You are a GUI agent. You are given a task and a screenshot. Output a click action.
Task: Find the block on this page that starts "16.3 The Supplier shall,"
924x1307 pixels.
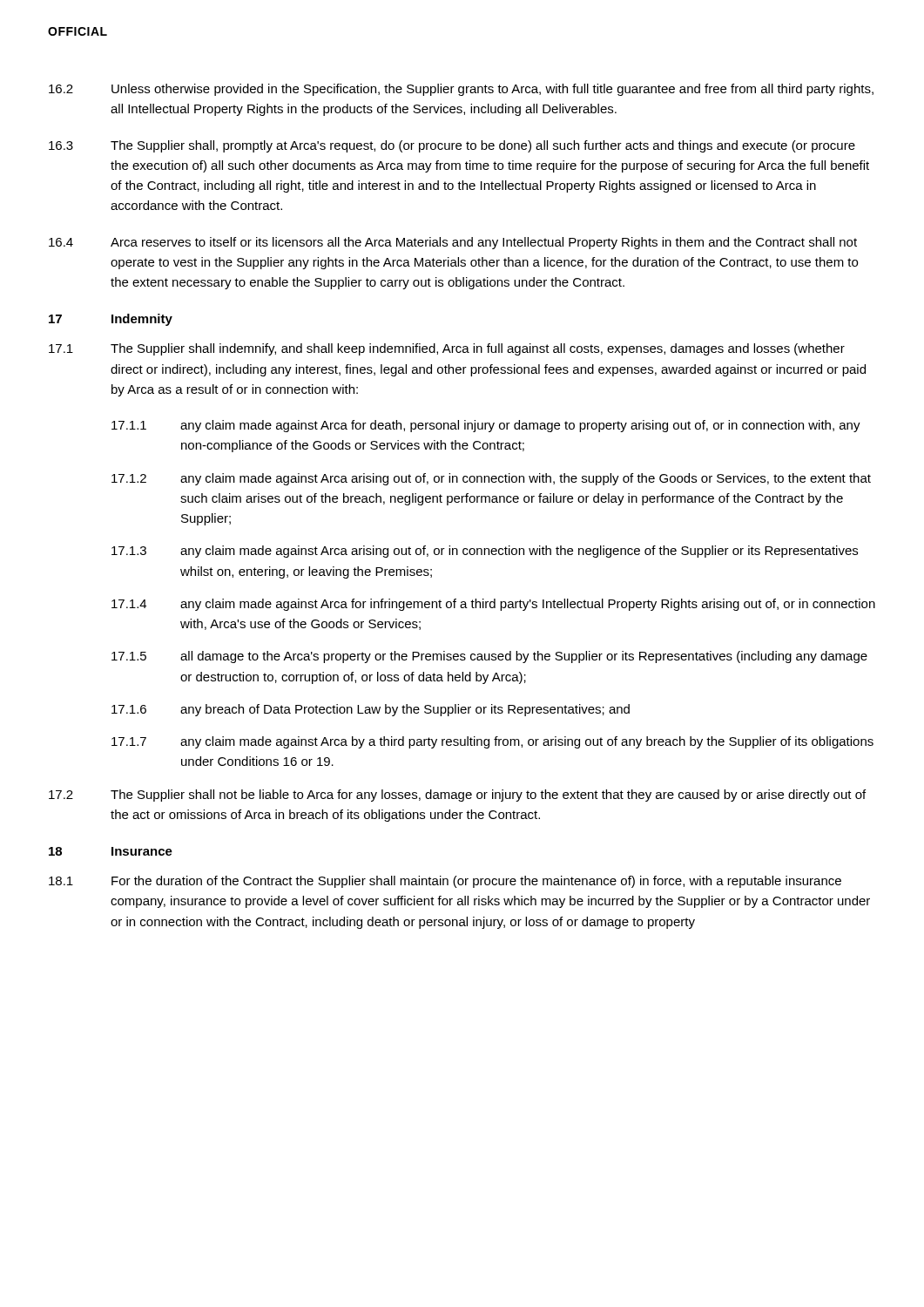pyautogui.click(x=462, y=175)
